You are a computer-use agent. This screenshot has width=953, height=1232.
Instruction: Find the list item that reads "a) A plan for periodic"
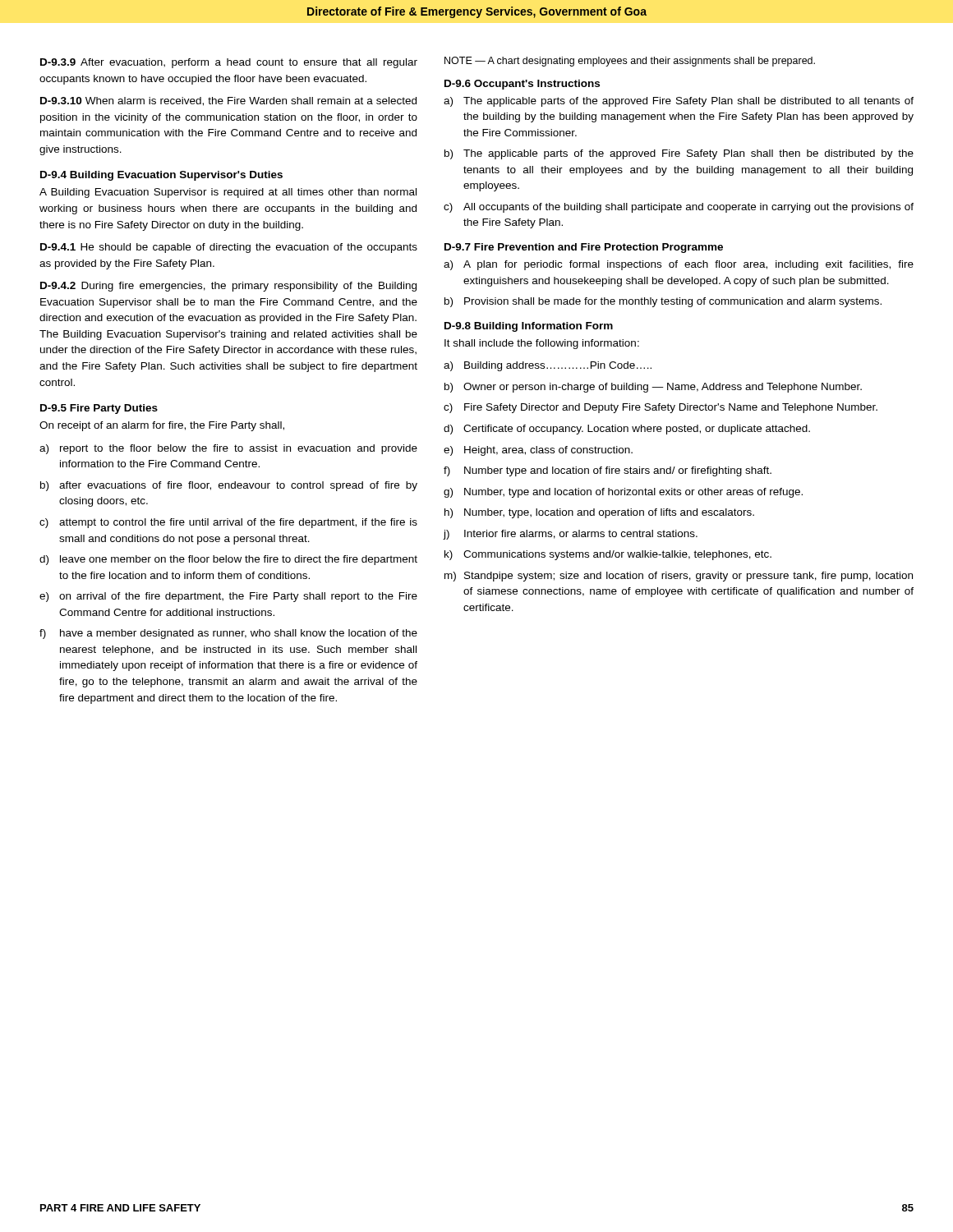coord(679,272)
